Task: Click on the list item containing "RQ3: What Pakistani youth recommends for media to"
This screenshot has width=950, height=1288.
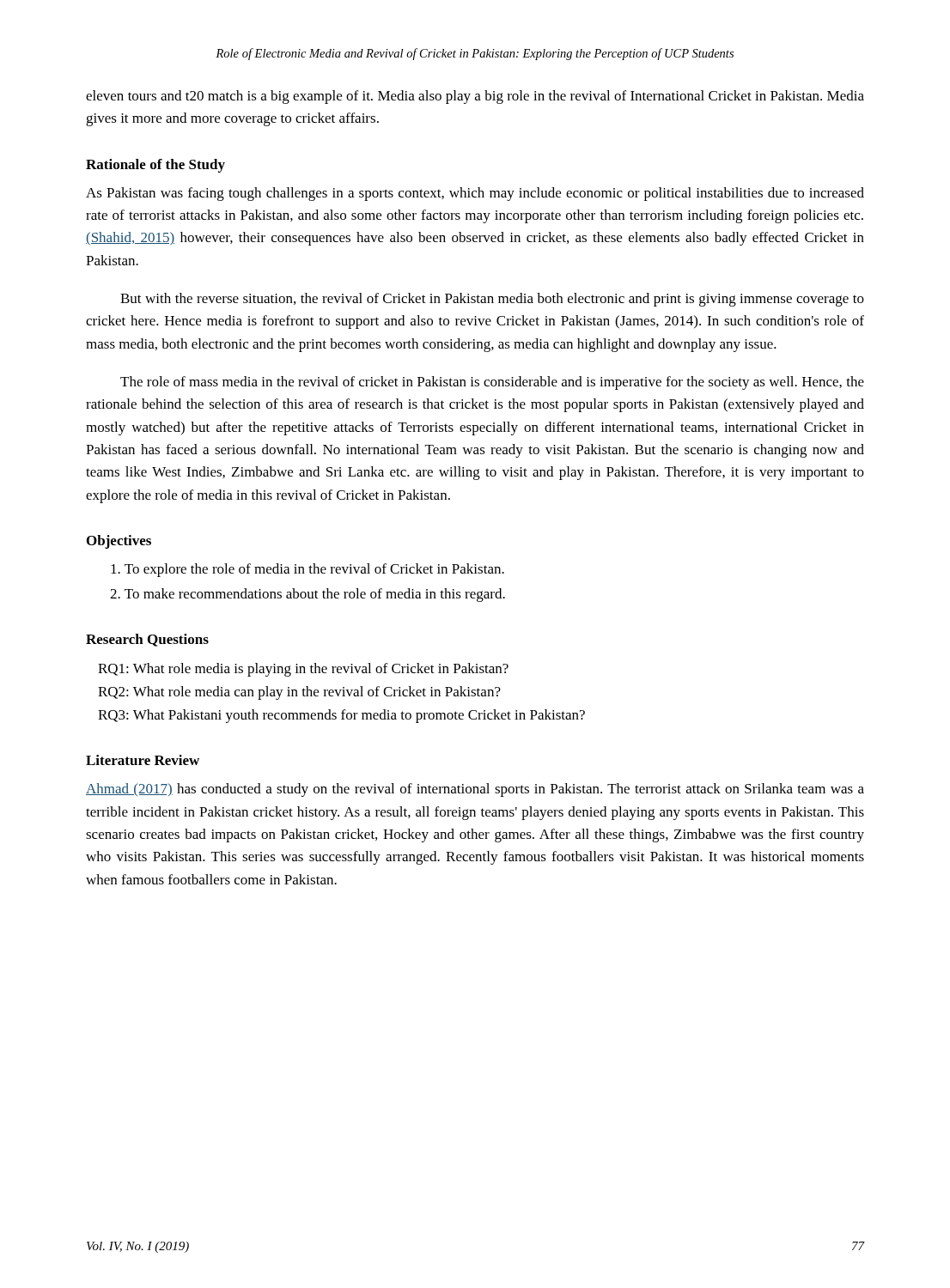Action: (342, 715)
